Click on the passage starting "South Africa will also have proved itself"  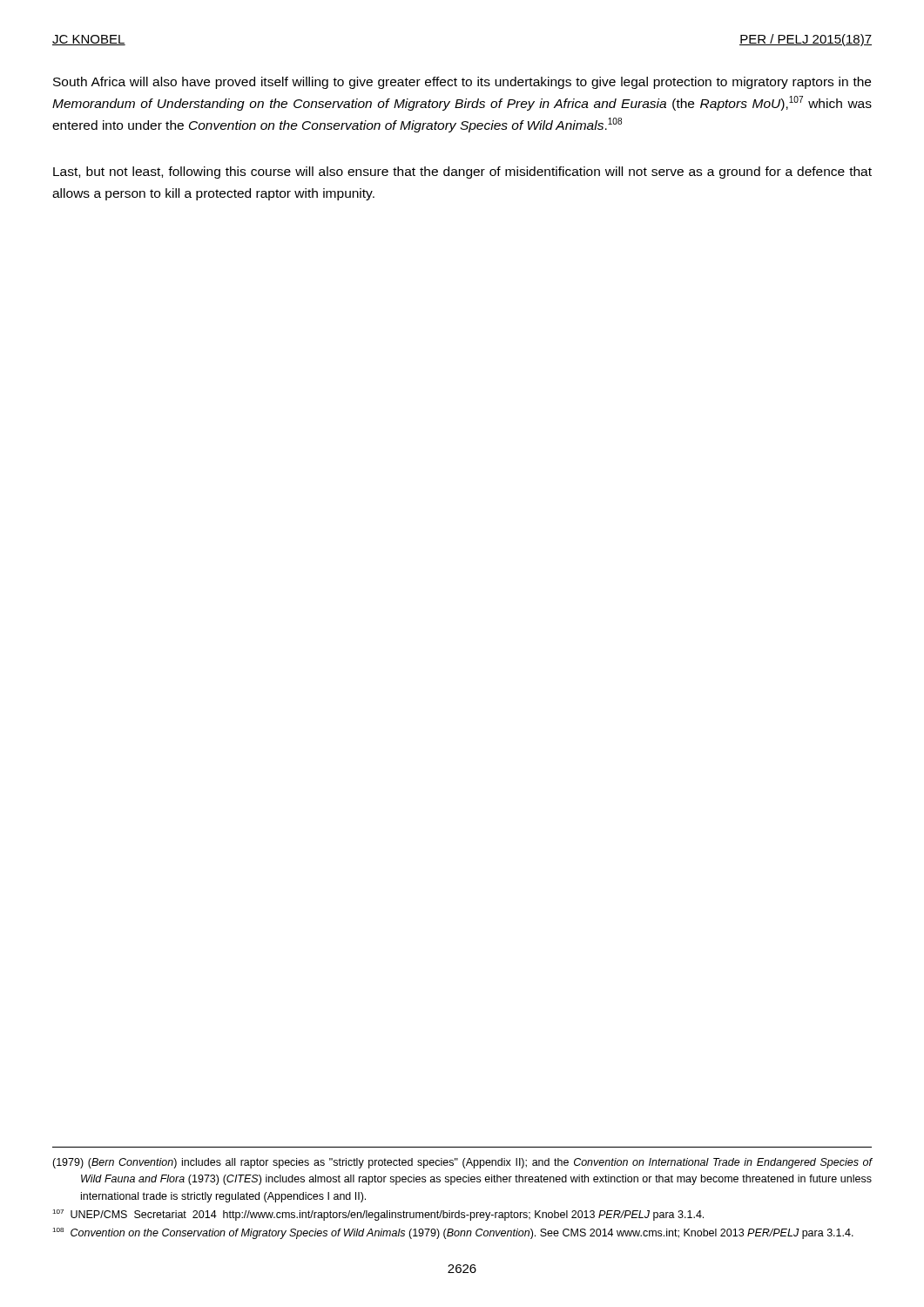tap(462, 103)
